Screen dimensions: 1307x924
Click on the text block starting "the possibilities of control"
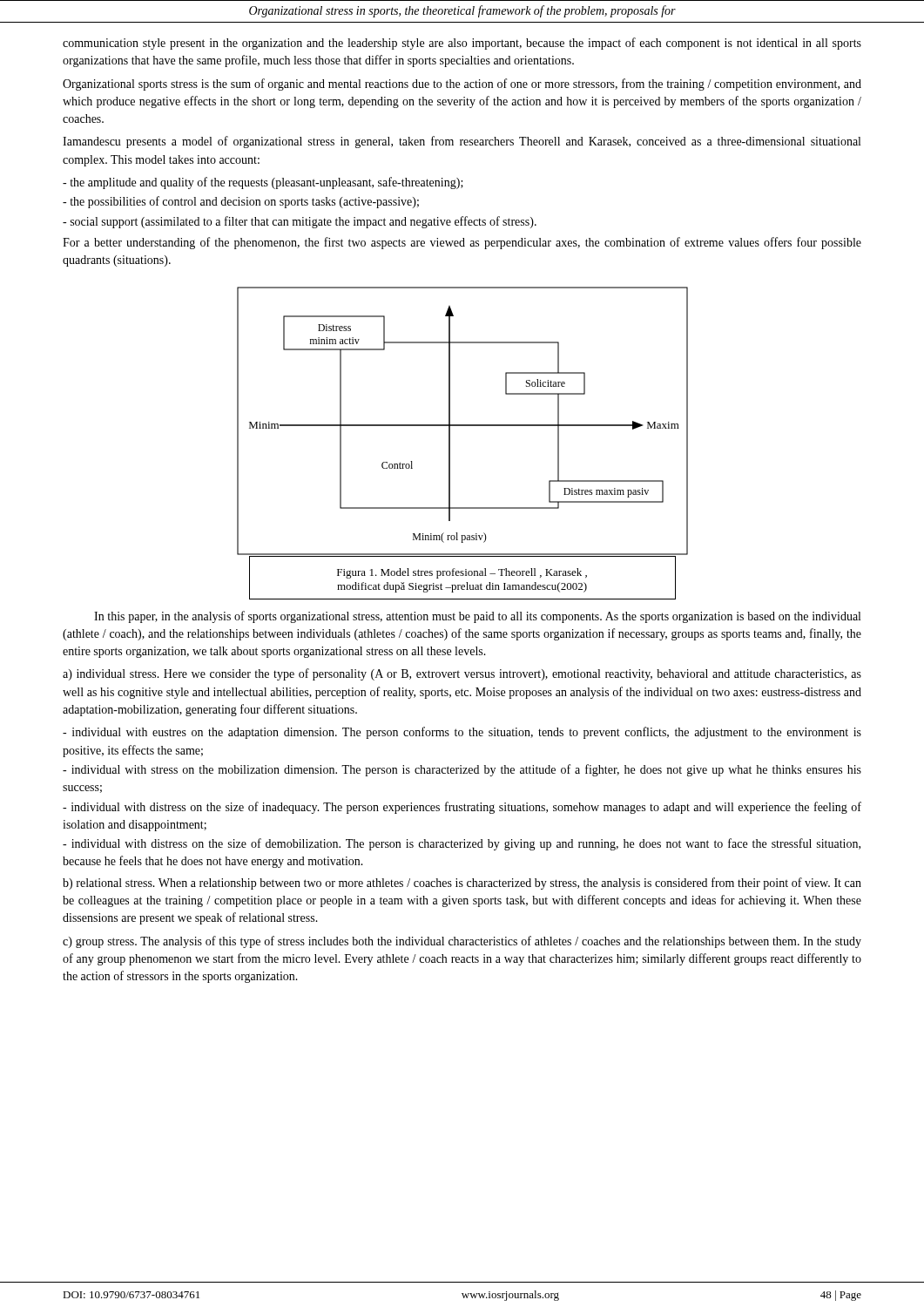241,202
